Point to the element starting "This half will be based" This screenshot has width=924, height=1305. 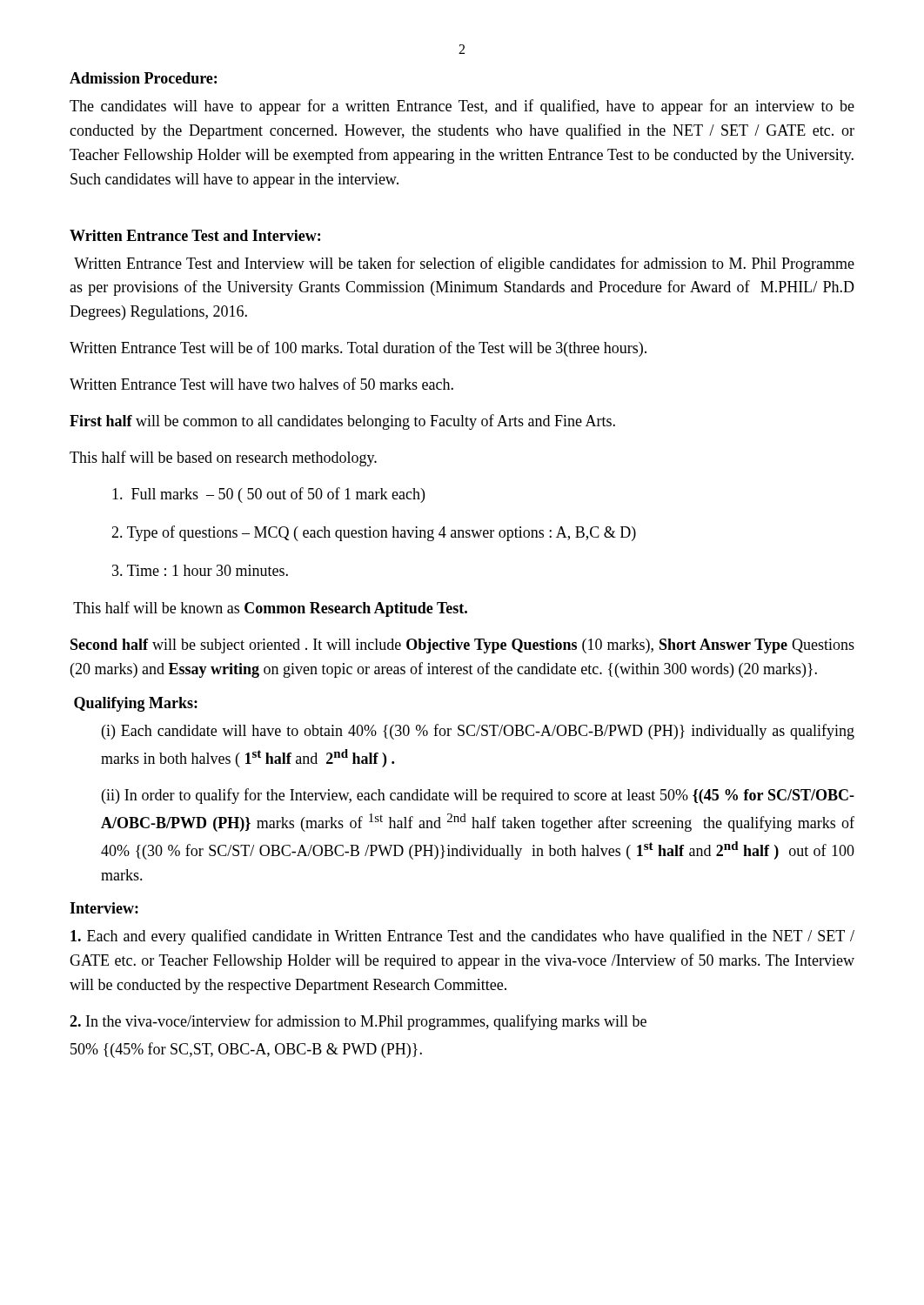223,458
